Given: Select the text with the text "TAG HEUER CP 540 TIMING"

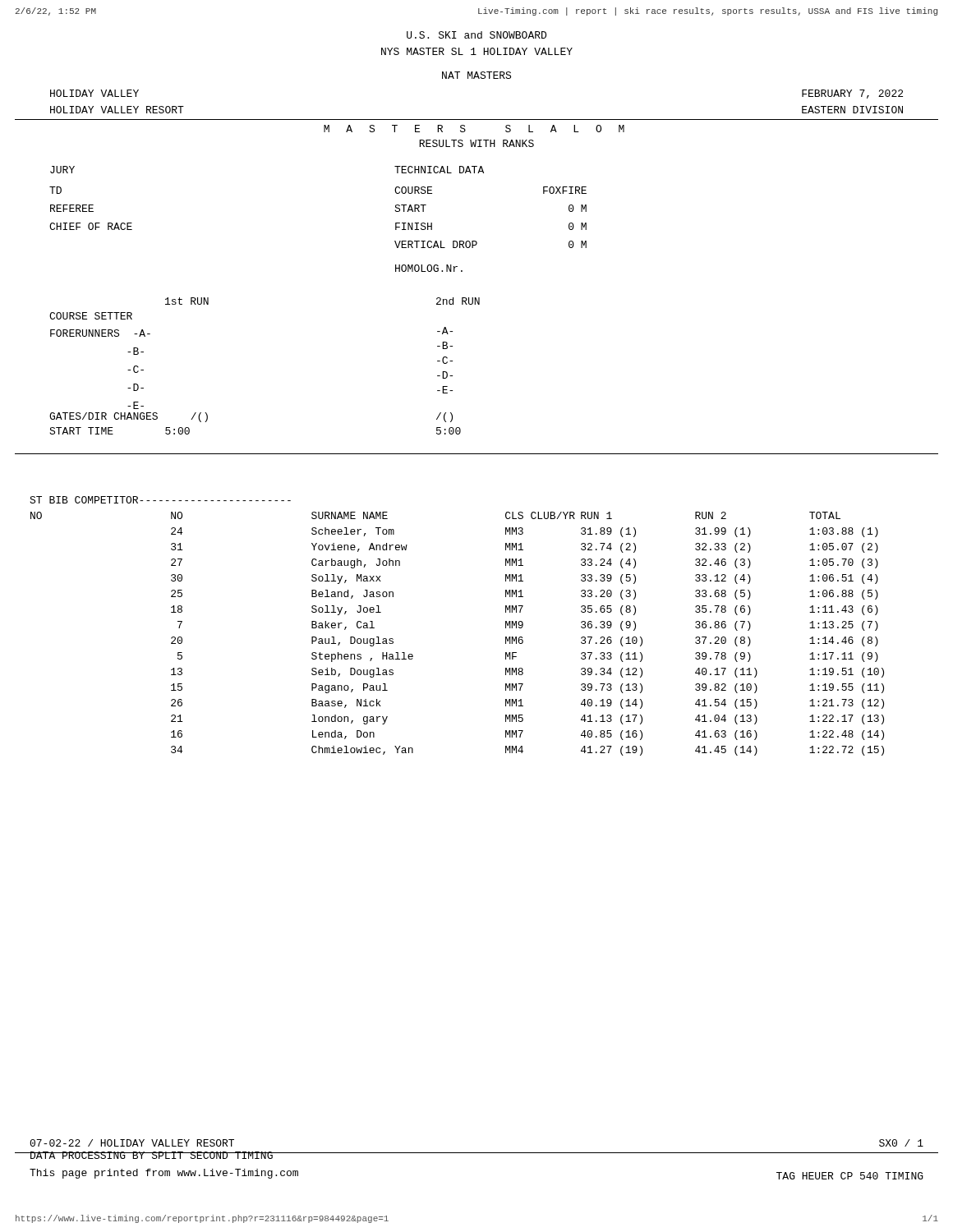Looking at the screenshot, I should 850,1177.
